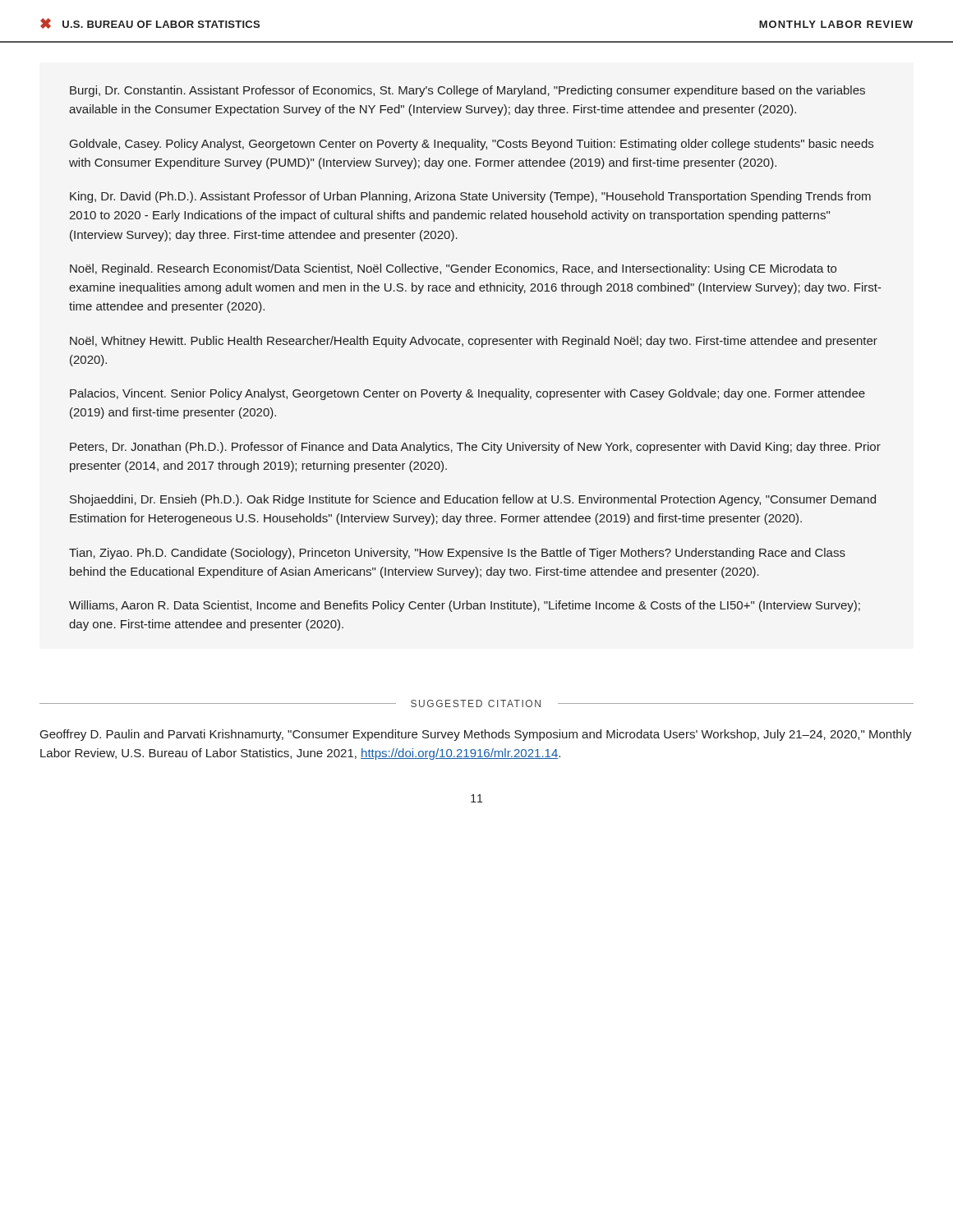Screen dimensions: 1232x953
Task: Find the passage starting "Palacios, Vincent. Senior Policy Analyst, Georgetown Center"
Action: pos(467,403)
